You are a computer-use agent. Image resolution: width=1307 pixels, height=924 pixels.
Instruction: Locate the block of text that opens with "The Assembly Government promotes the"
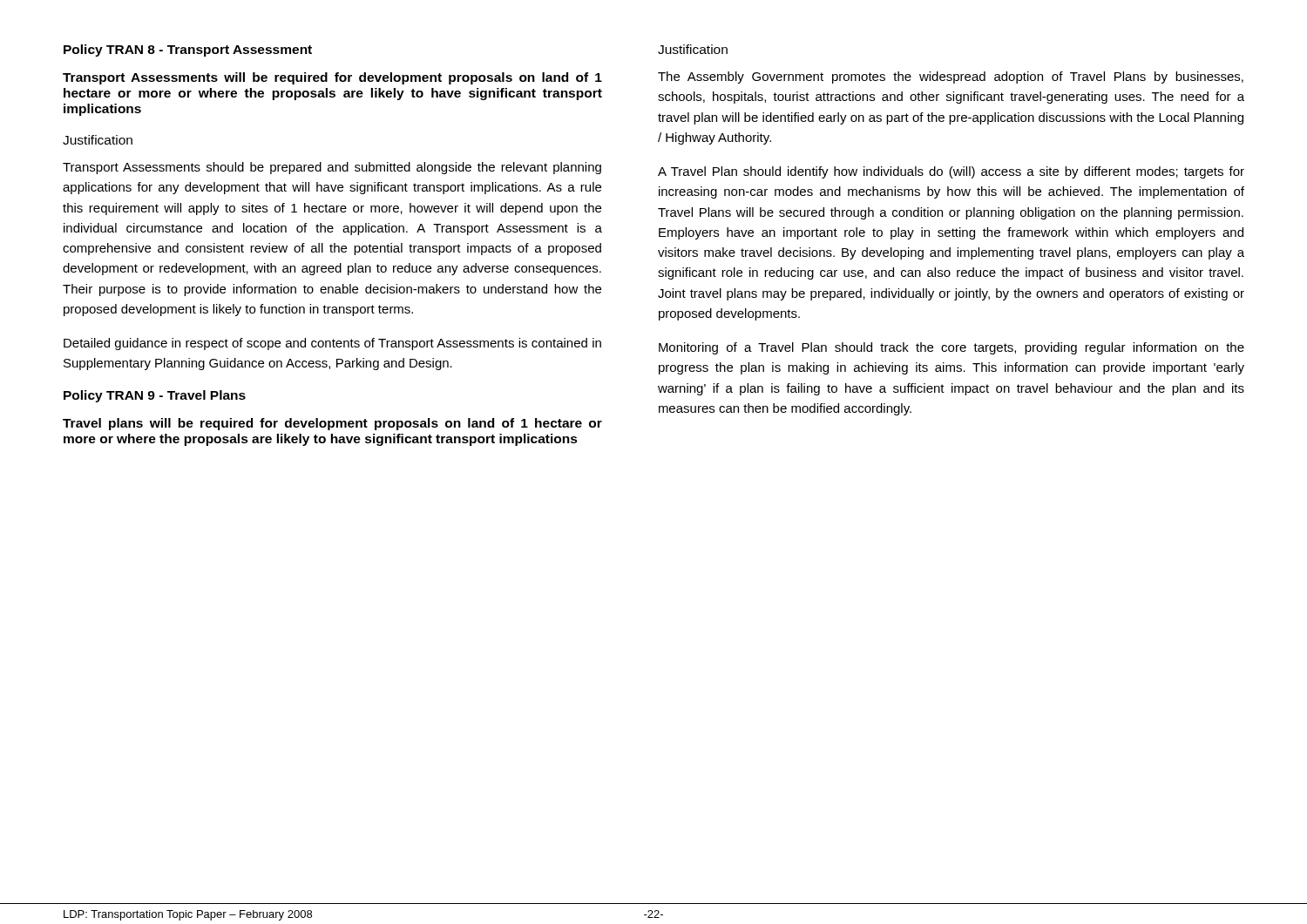(x=951, y=107)
